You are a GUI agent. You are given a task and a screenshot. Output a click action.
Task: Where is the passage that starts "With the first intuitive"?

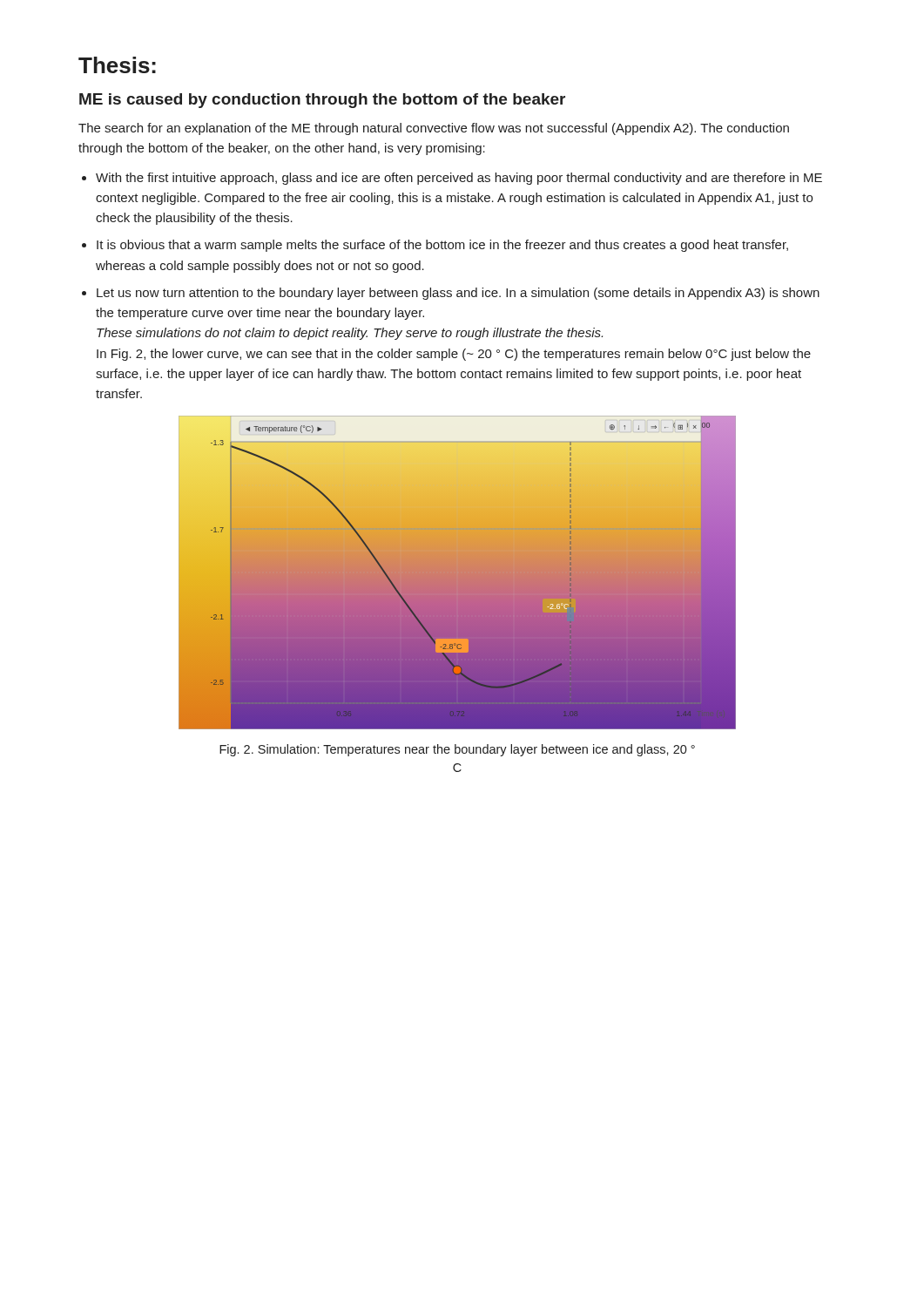point(459,197)
